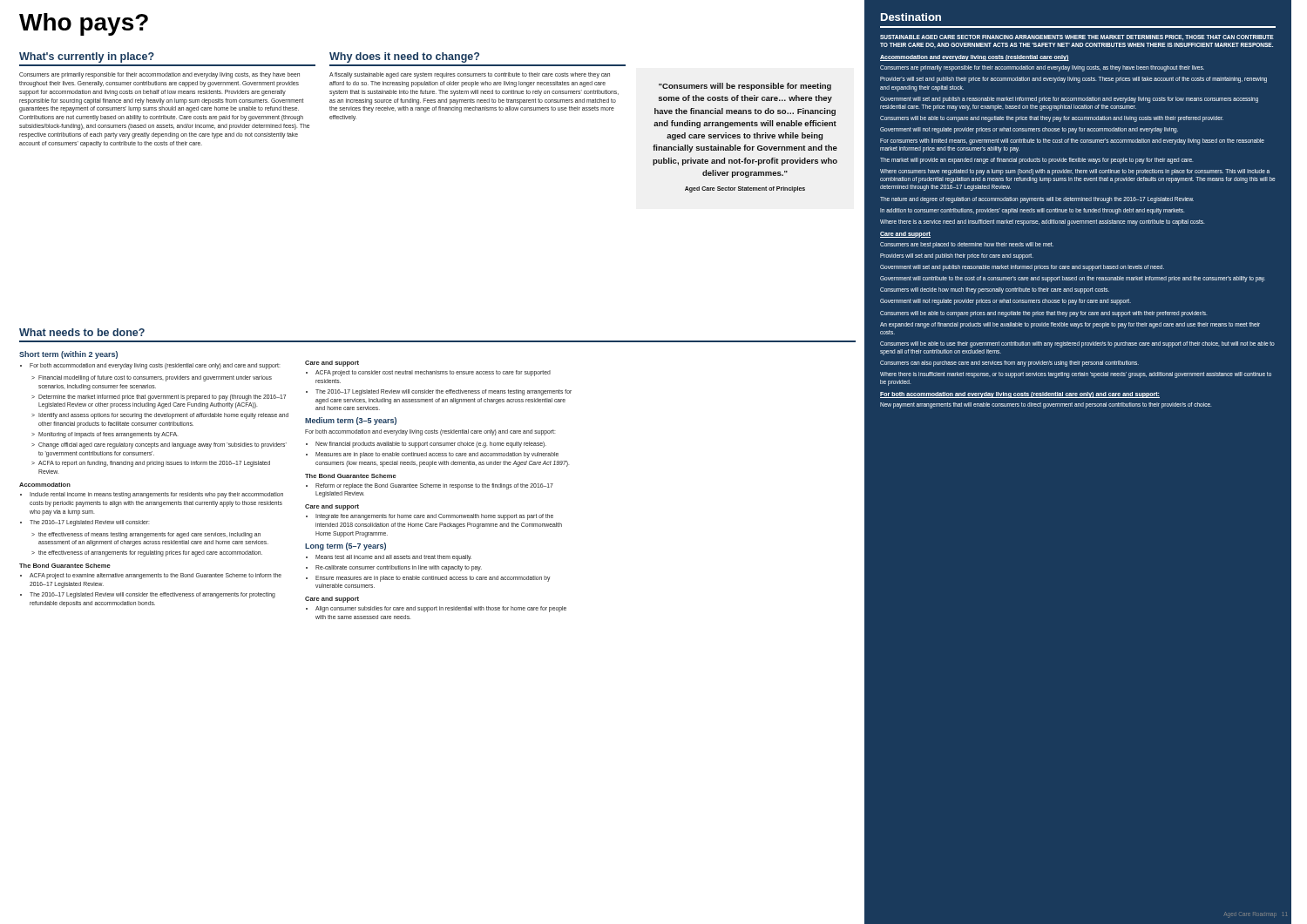Locate the block of text that opens with "Align consumer subsidies for"
The image size is (1307, 924).
(440, 613)
